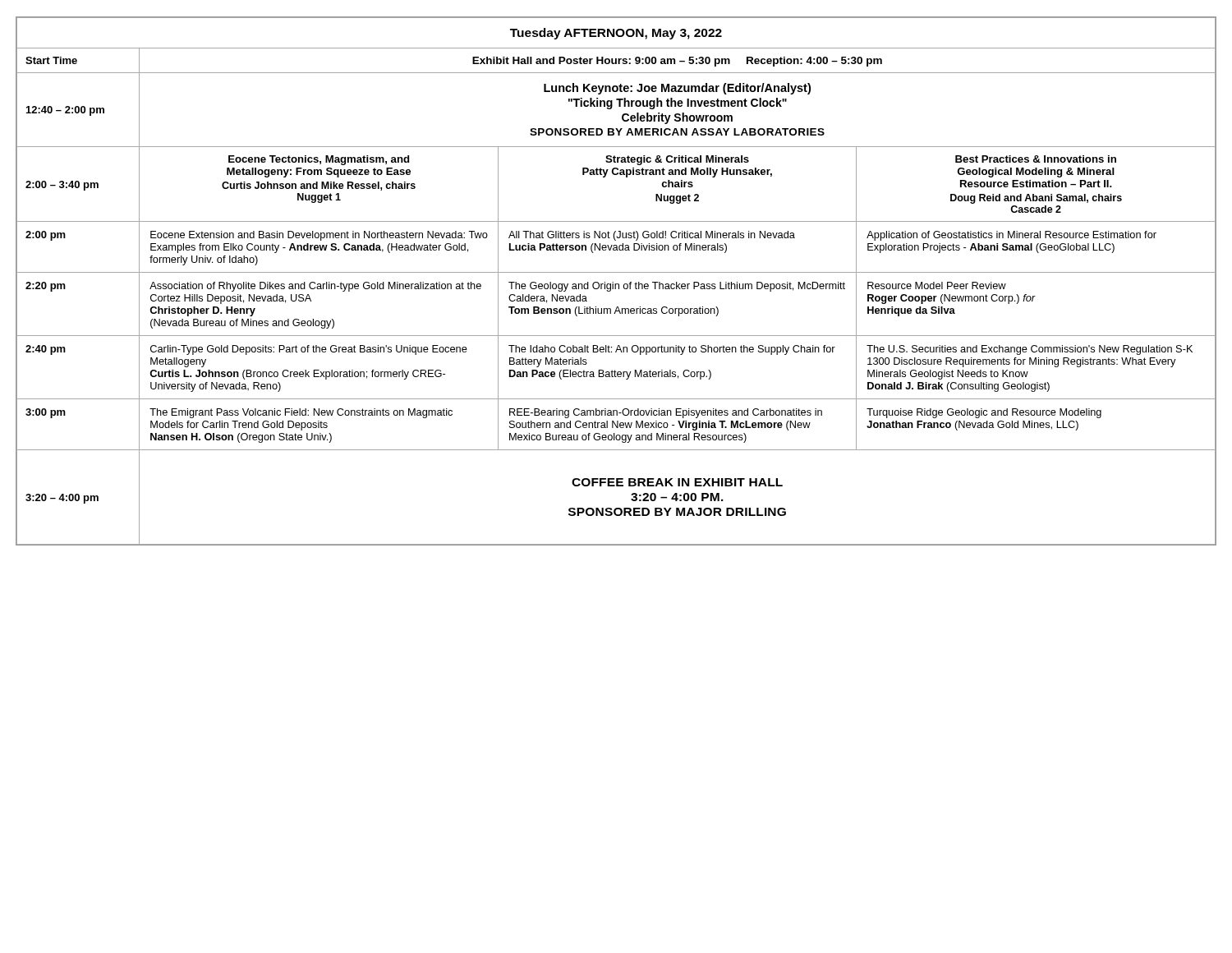
Task: Locate the block of text that opens with "All That Glitters is Not (Just) Gold!"
Action: [x=652, y=241]
